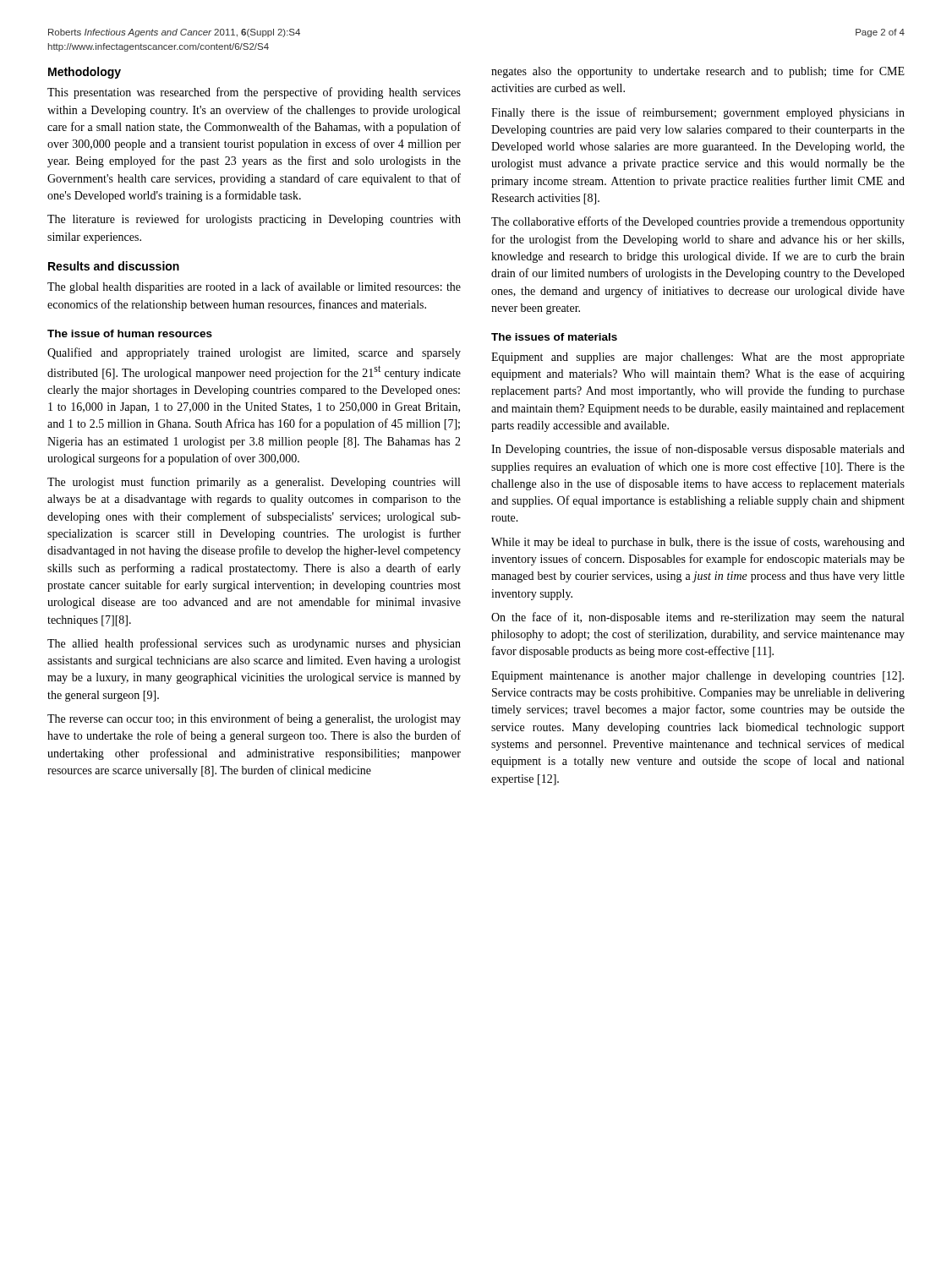952x1268 pixels.
Task: Locate the block of text that opens with "In Developing countries,"
Action: pos(698,484)
